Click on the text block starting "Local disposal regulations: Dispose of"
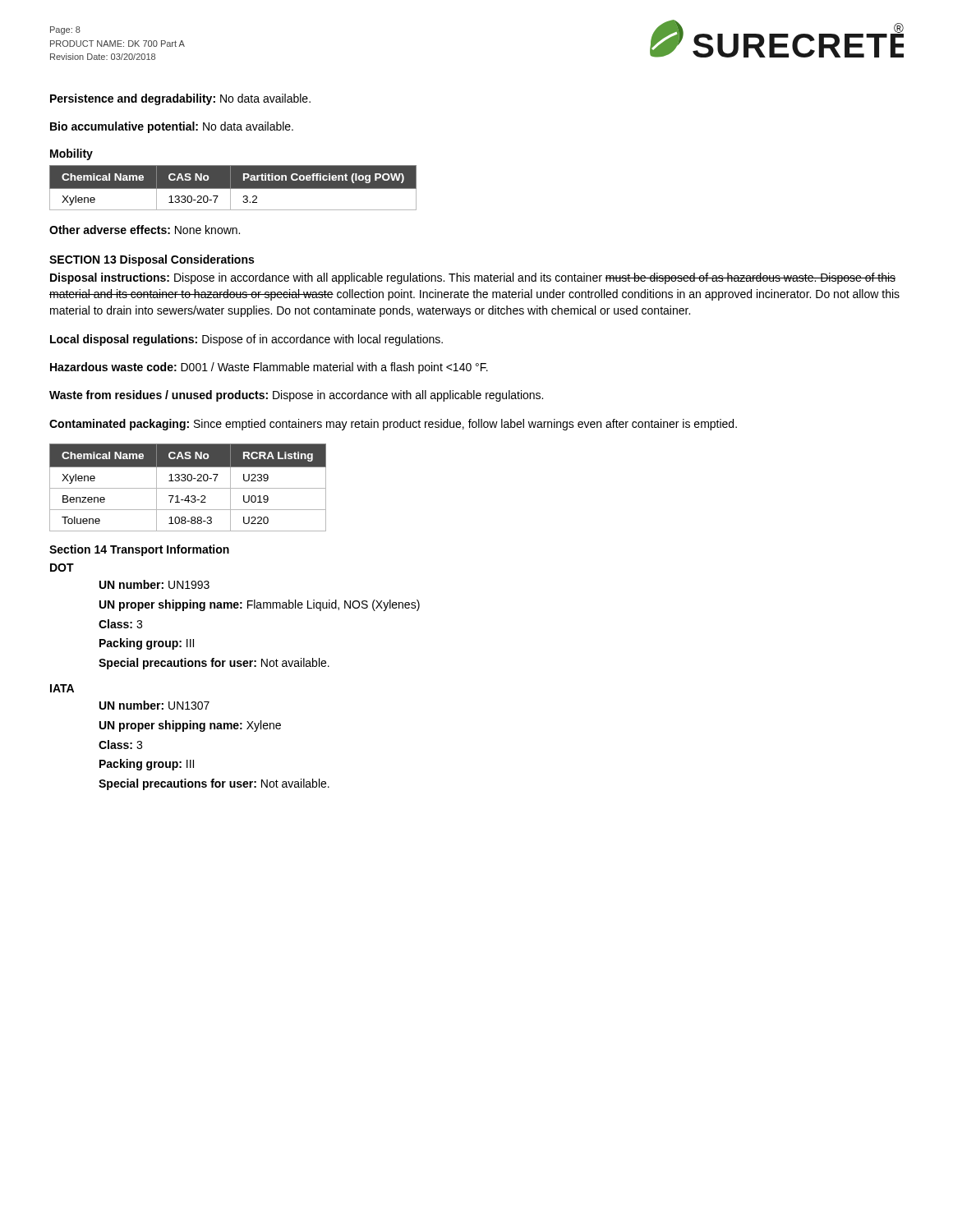Screen dimensions: 1232x953 point(246,340)
